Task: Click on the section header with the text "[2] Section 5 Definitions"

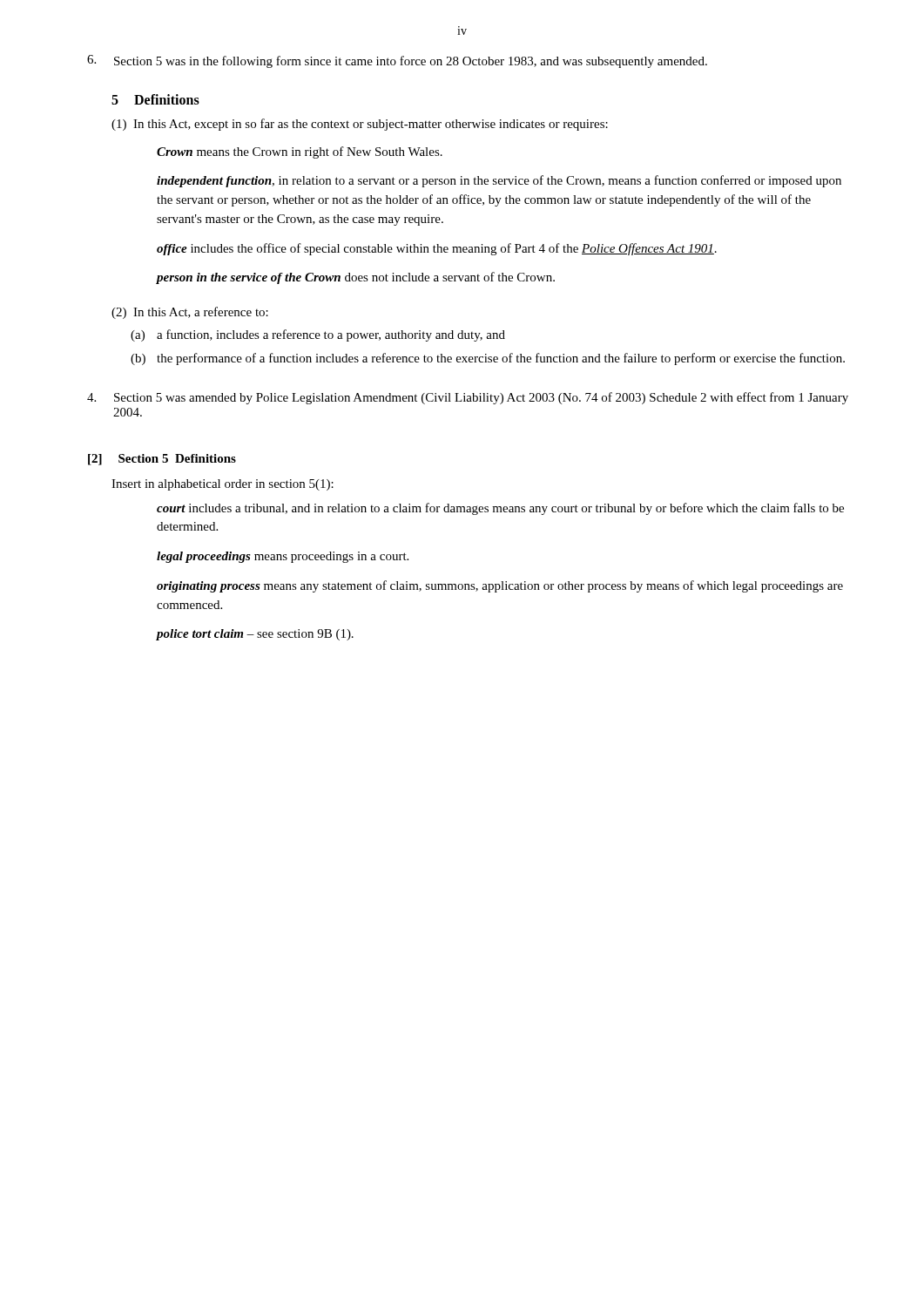Action: [162, 459]
